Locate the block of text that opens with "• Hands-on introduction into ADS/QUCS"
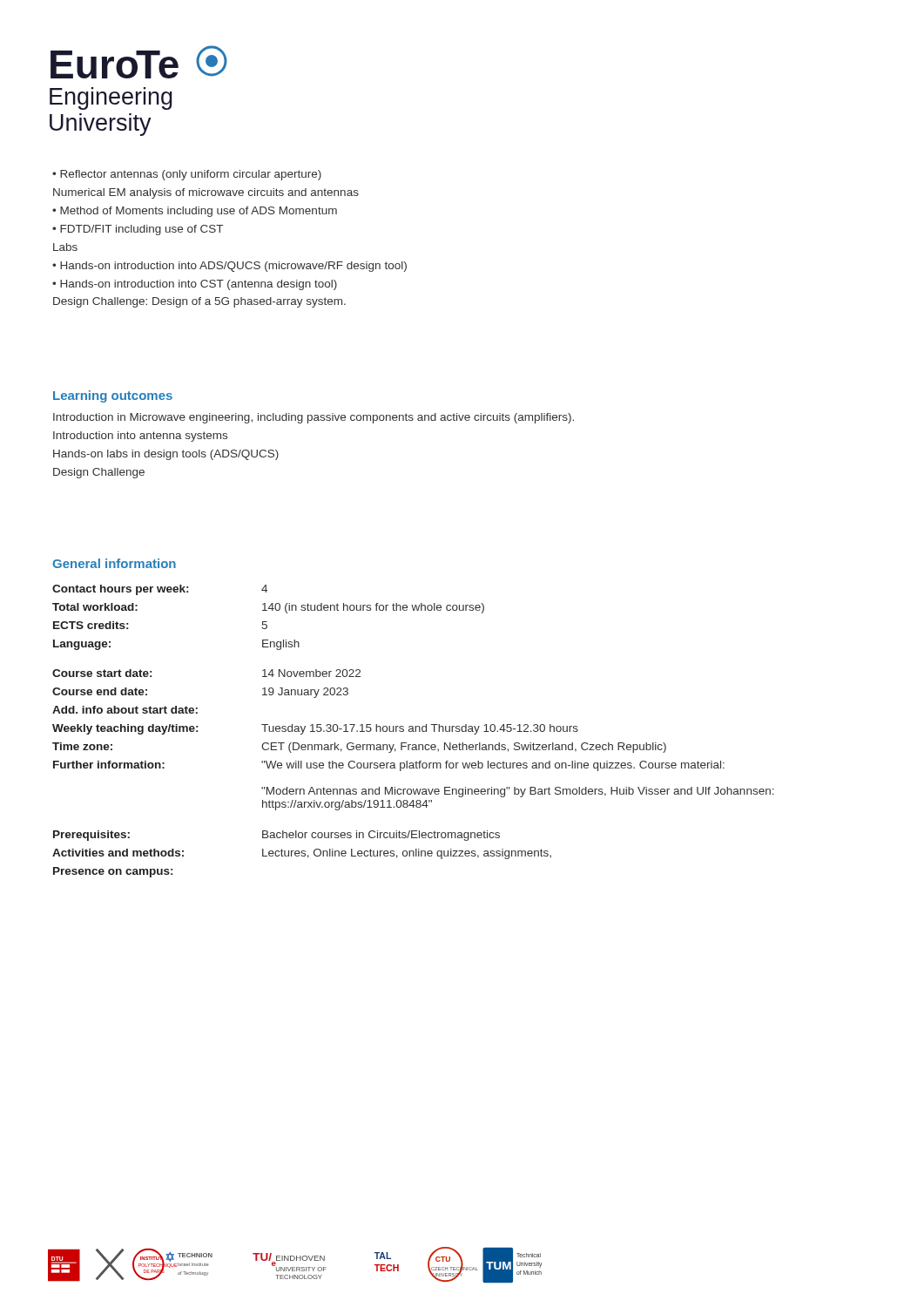924x1307 pixels. tap(230, 265)
